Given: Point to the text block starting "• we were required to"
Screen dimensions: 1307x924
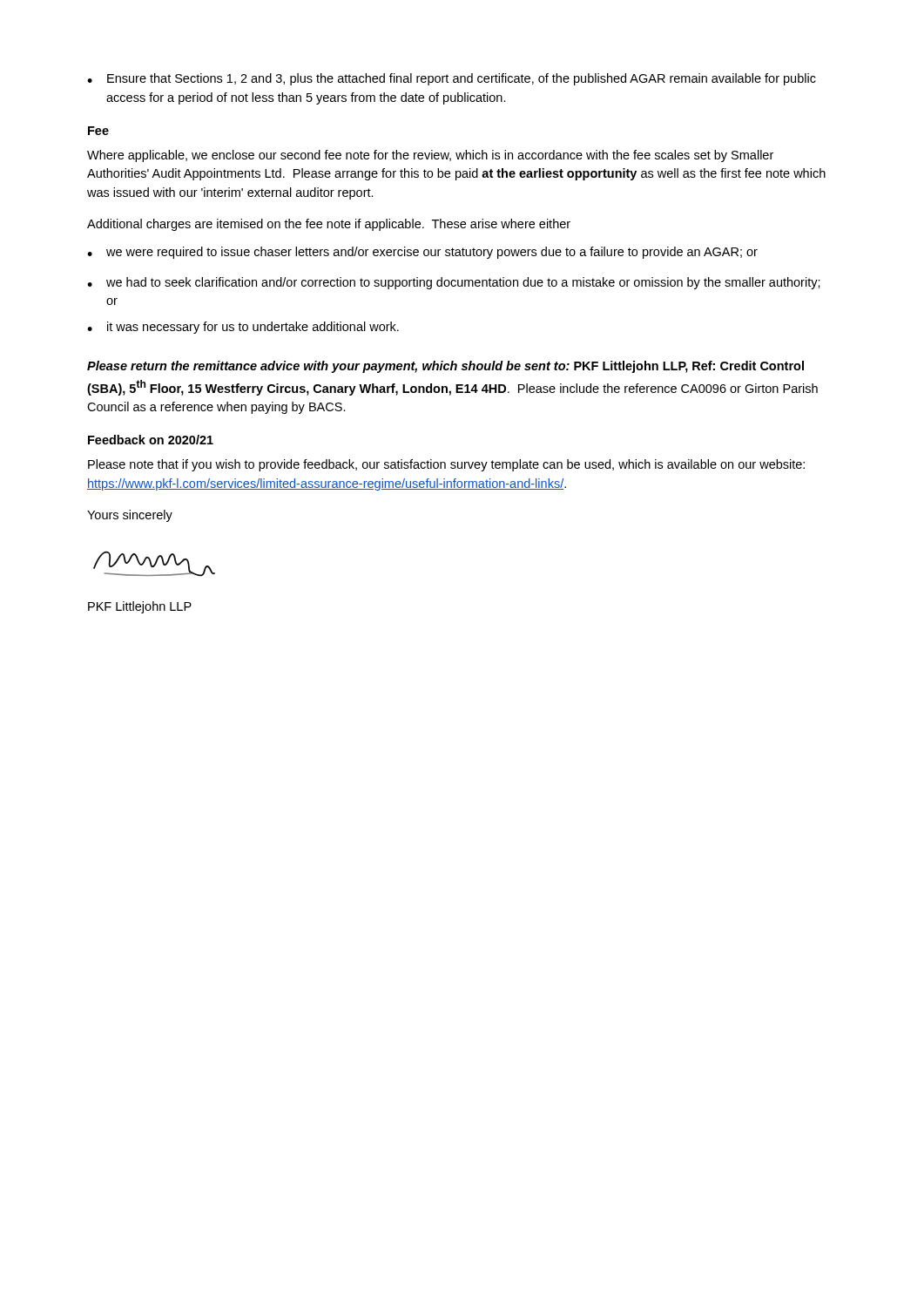Looking at the screenshot, I should point(458,254).
